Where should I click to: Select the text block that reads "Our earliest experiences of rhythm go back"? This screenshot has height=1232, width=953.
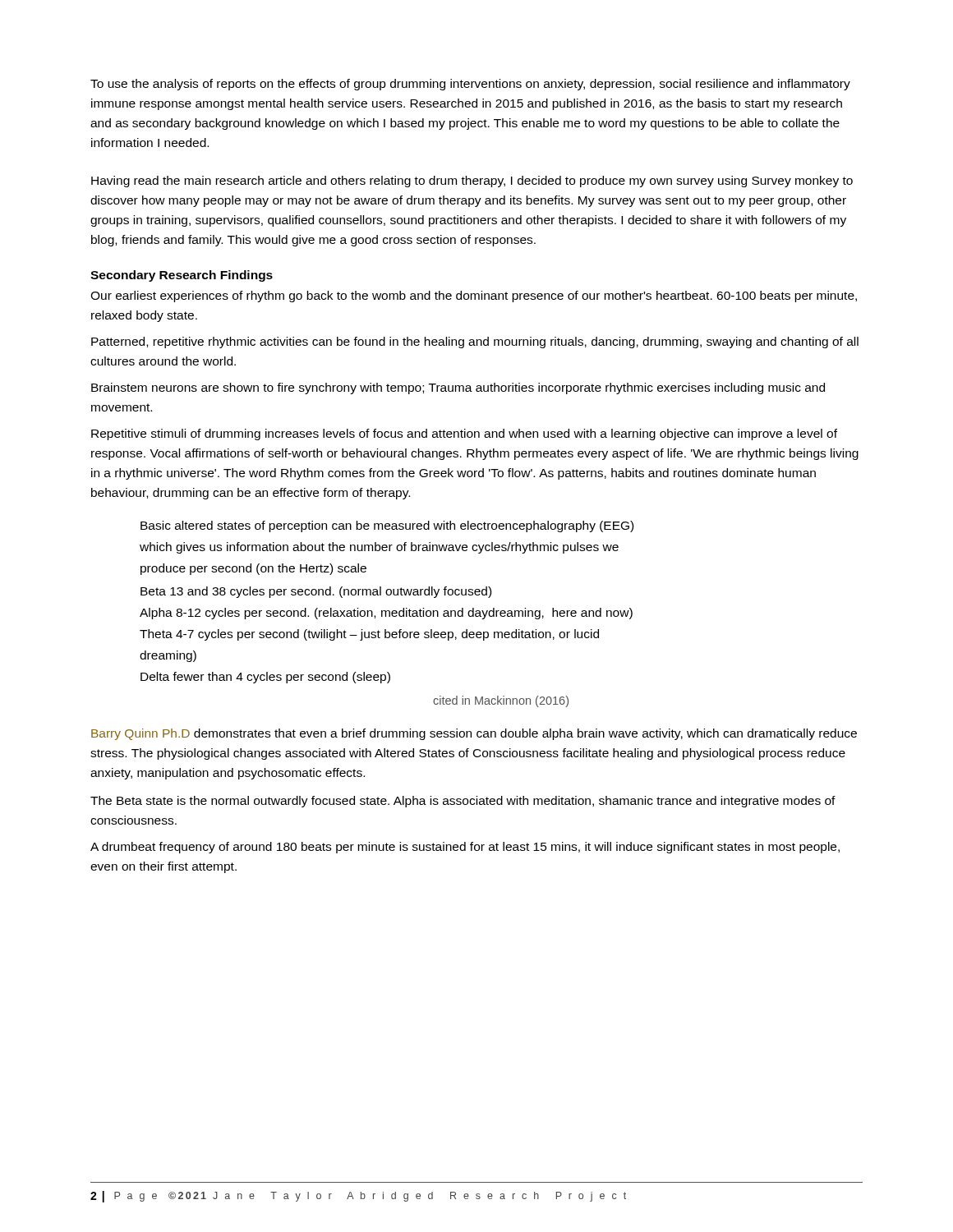point(474,305)
